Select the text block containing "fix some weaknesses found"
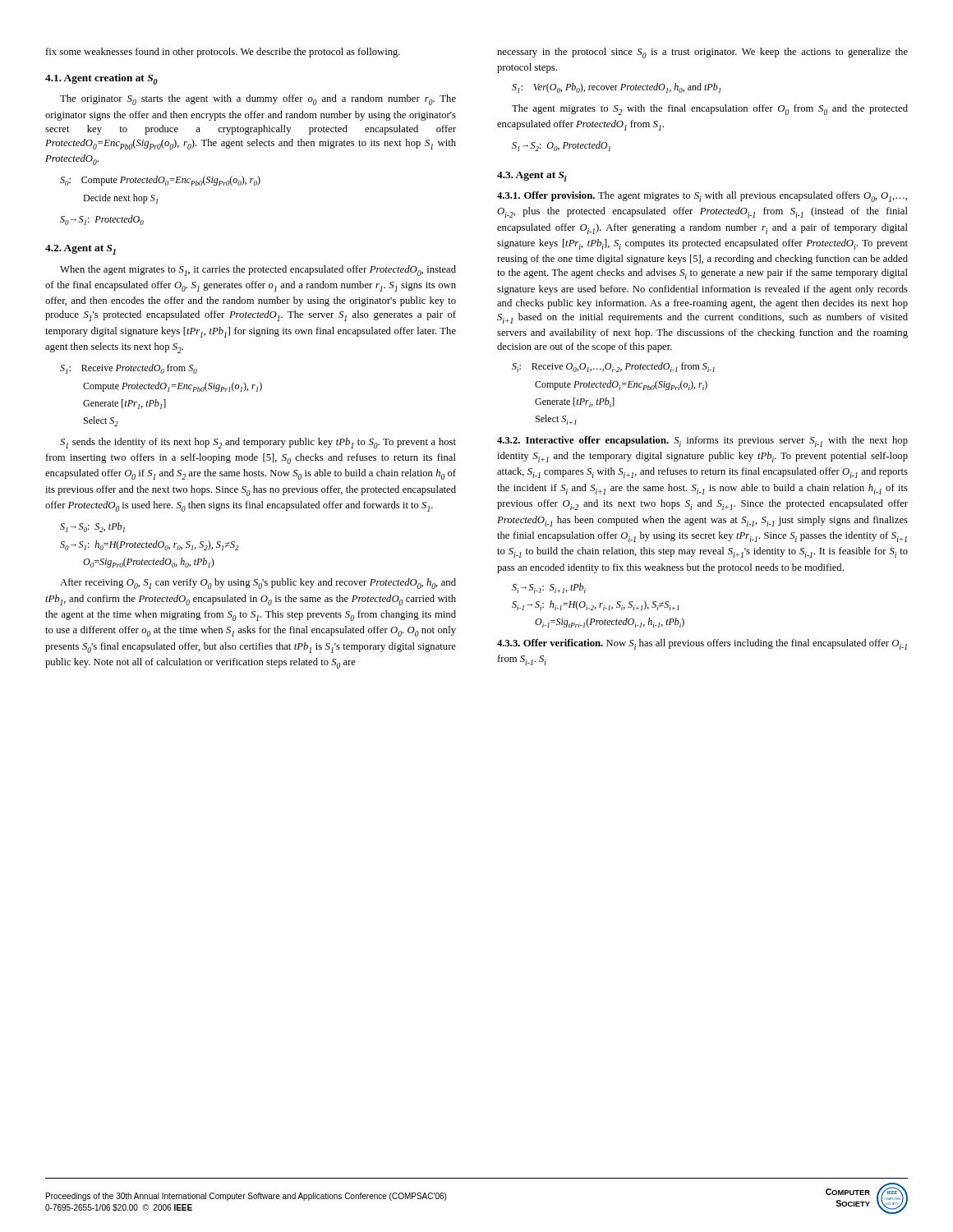This screenshot has width=953, height=1232. (251, 52)
